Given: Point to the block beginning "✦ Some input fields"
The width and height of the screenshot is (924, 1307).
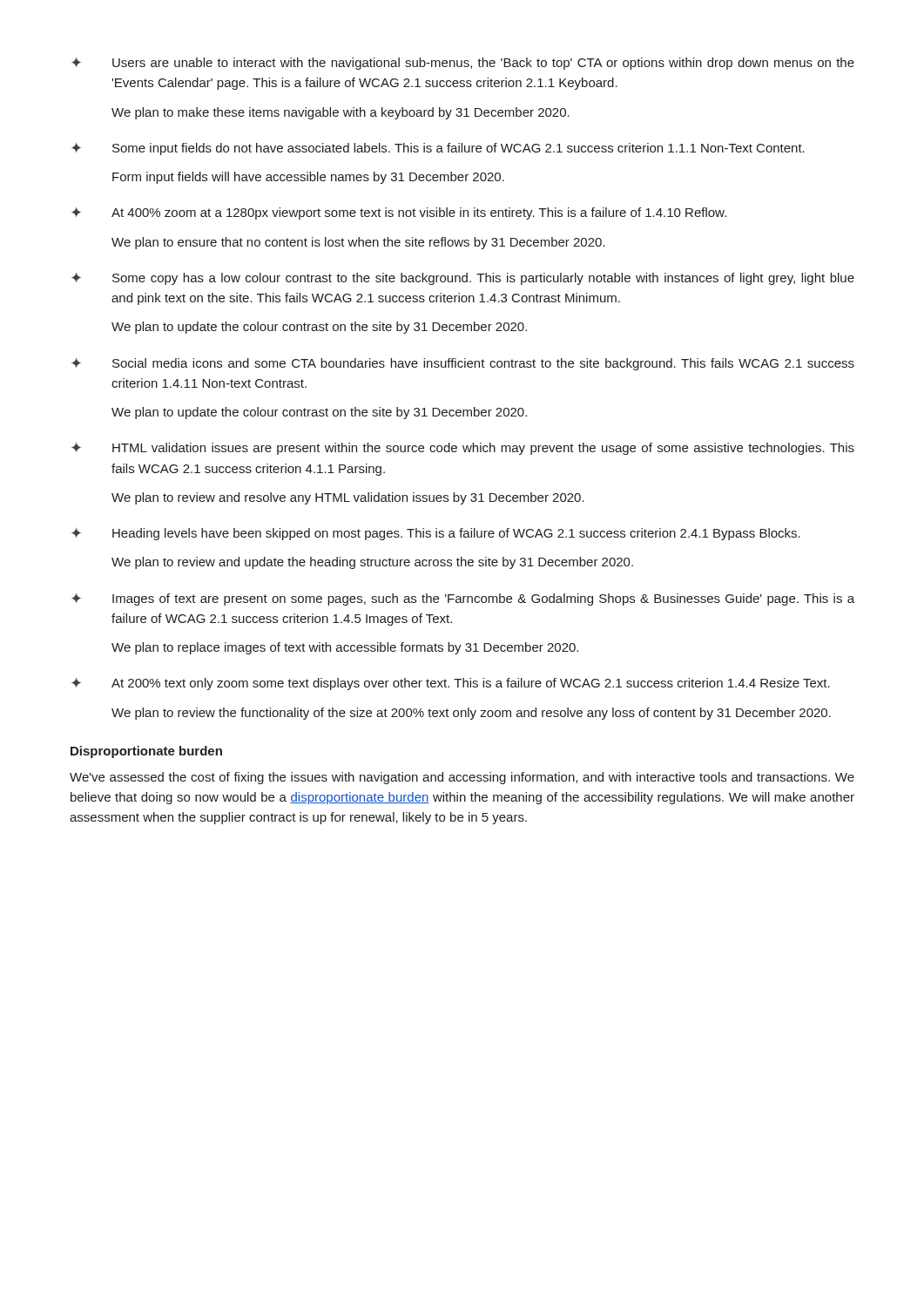Looking at the screenshot, I should tap(462, 152).
